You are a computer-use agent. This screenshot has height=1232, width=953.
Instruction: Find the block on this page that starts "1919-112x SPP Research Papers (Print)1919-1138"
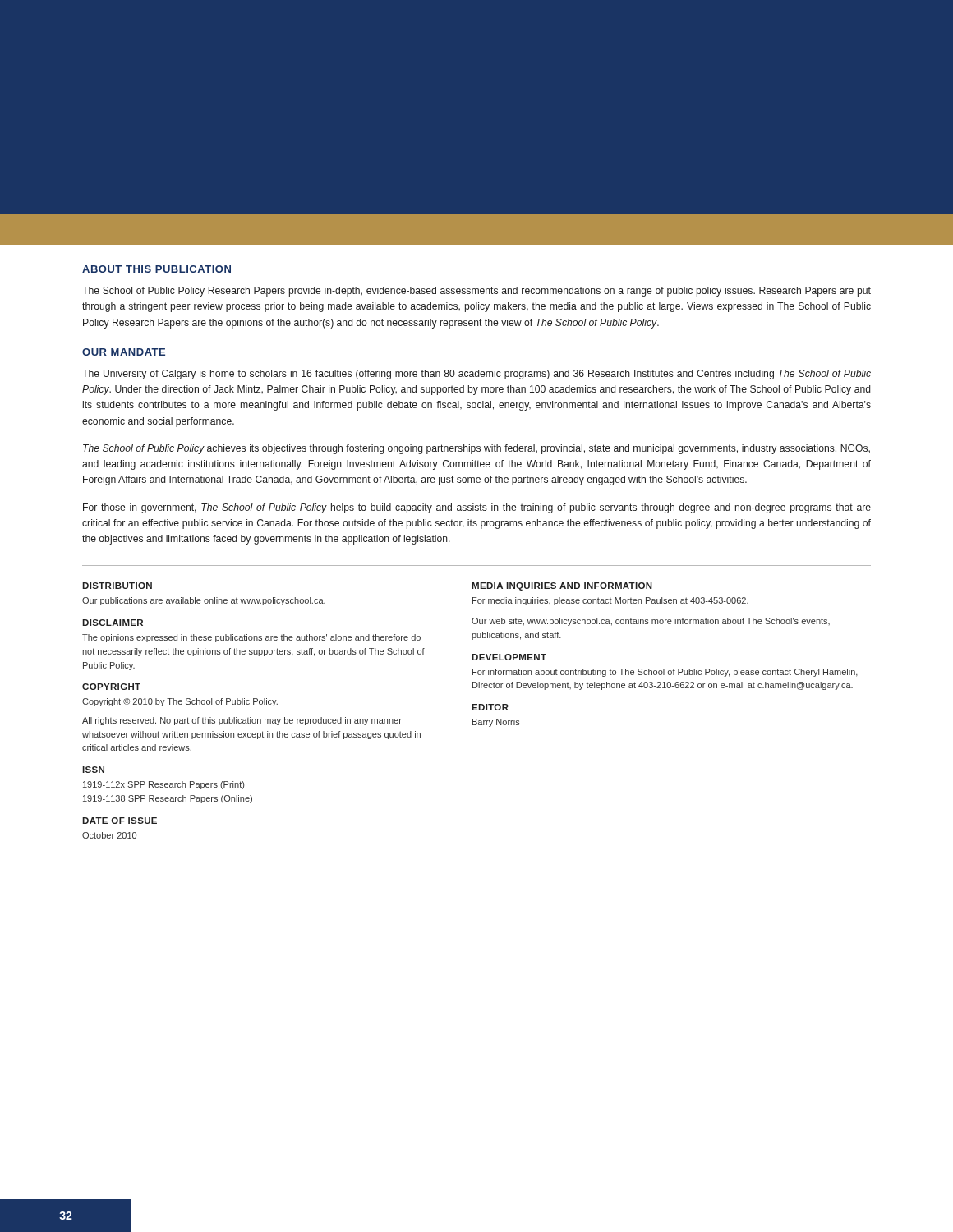tap(167, 791)
